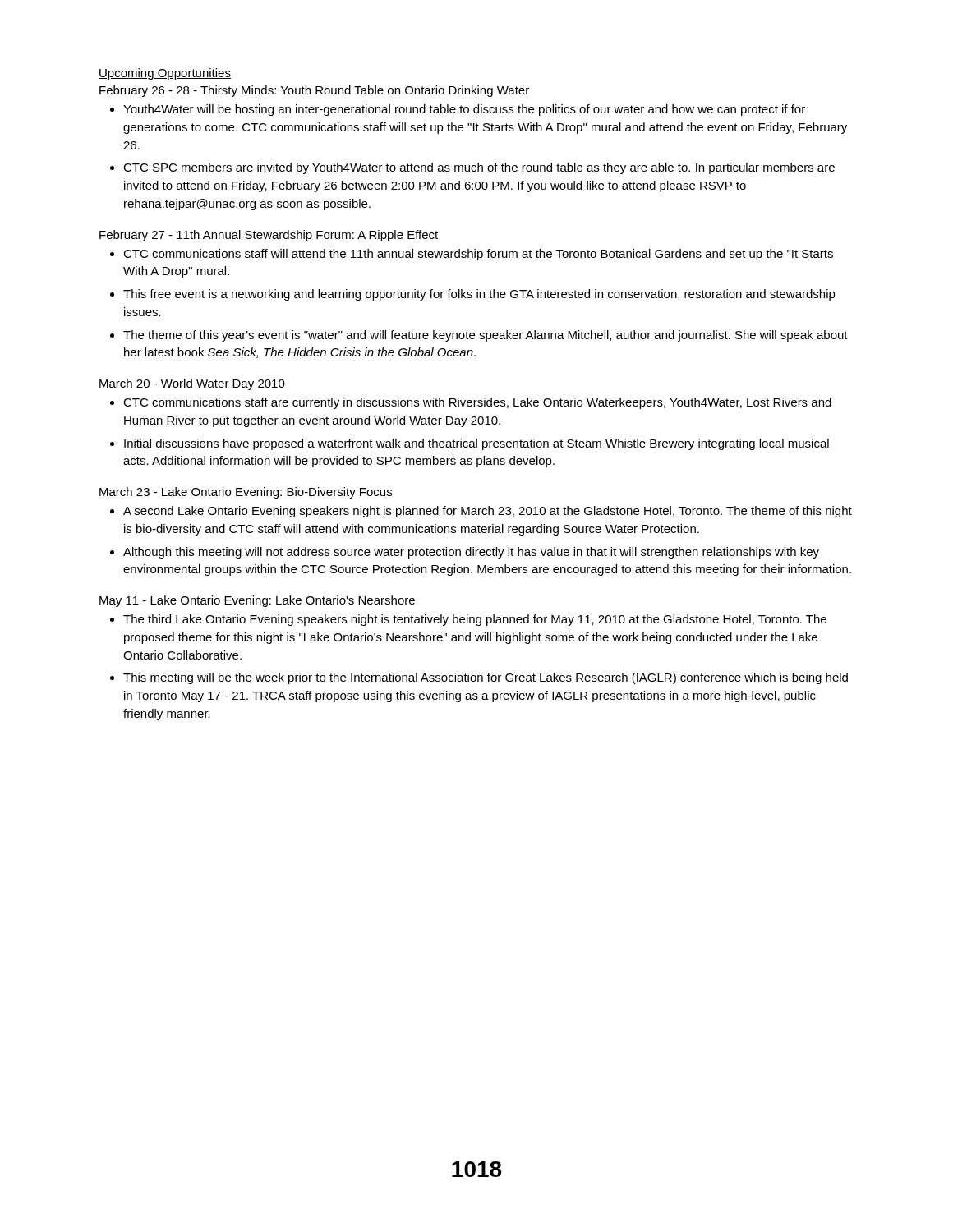Image resolution: width=953 pixels, height=1232 pixels.
Task: Where is the passage that starts "May 11 - Lake Ontario Evening: Lake"?
Action: pyautogui.click(x=257, y=600)
